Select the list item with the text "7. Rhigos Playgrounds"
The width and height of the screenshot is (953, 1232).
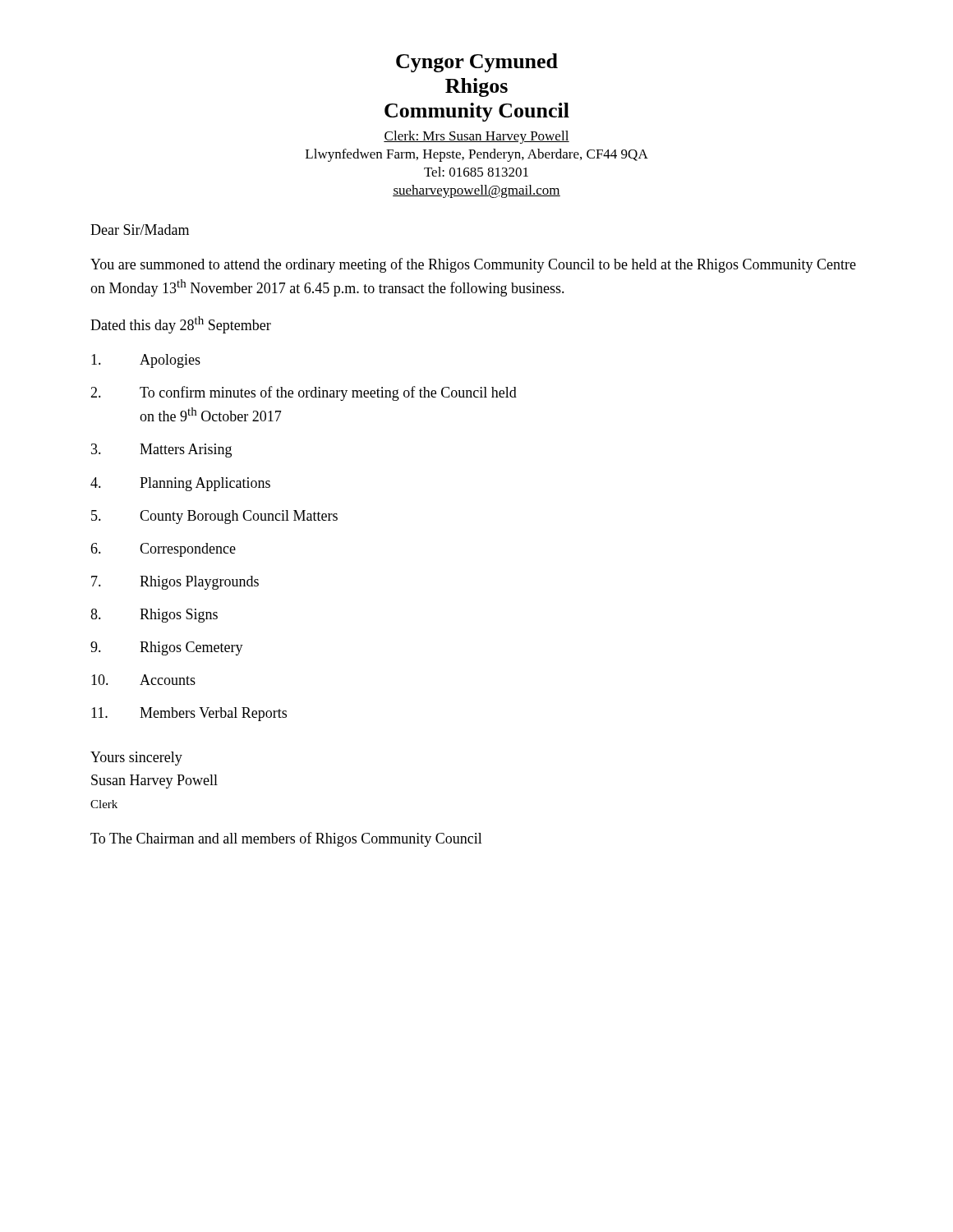[175, 583]
